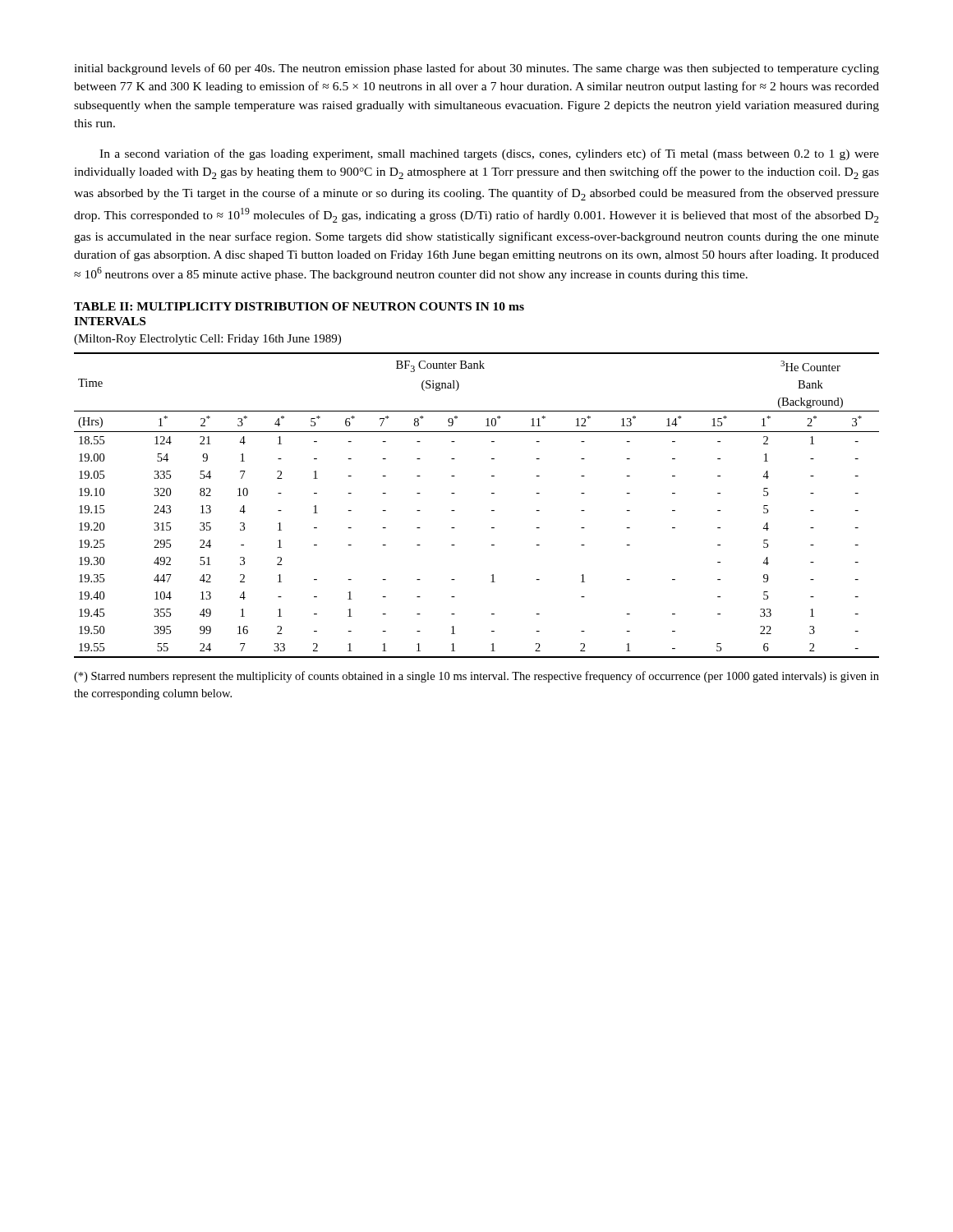Click on the caption that says "(Milton-Roy Electrolytic Cell: Friday"

208,338
